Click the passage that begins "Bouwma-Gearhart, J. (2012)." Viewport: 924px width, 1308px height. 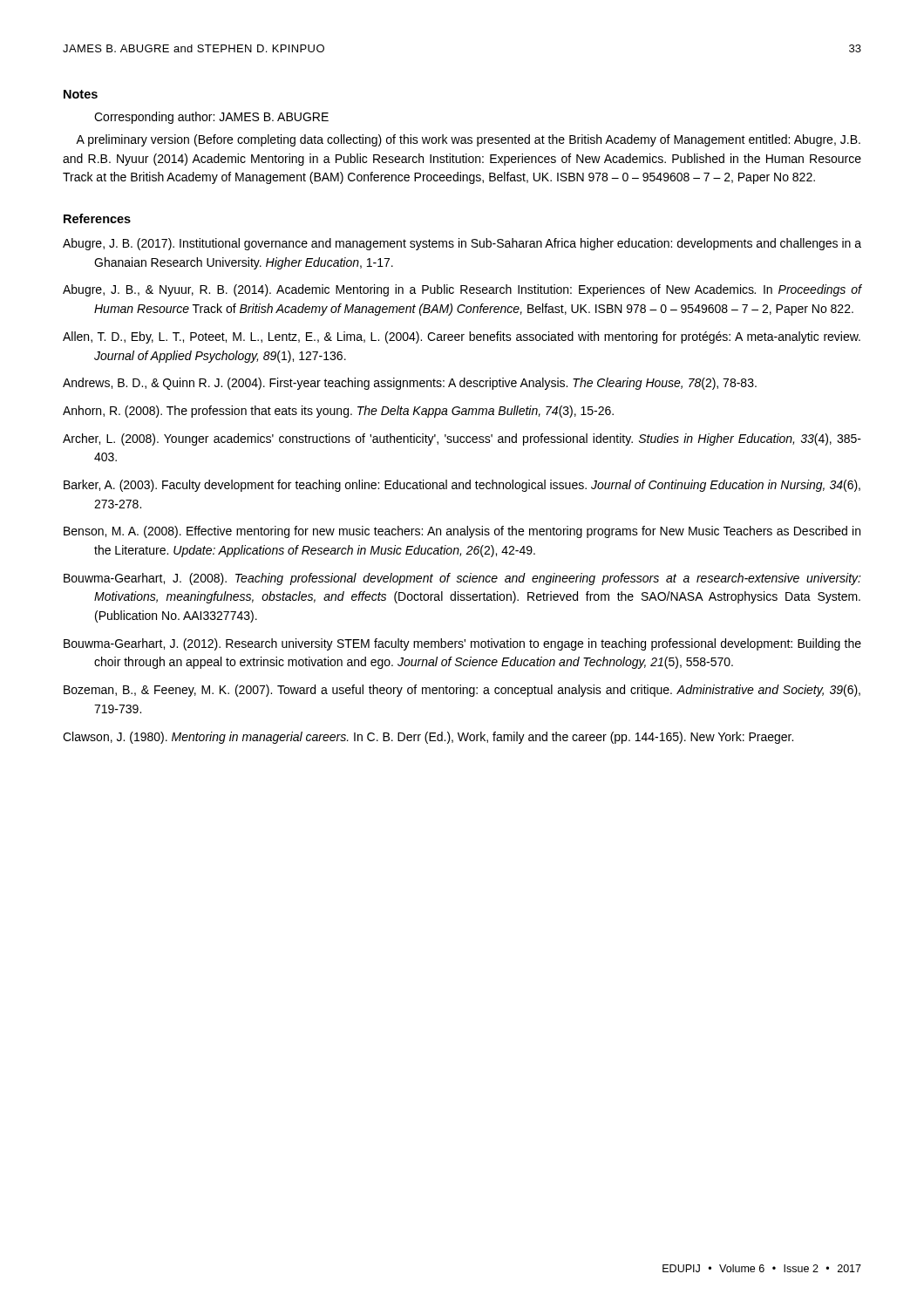click(x=462, y=653)
